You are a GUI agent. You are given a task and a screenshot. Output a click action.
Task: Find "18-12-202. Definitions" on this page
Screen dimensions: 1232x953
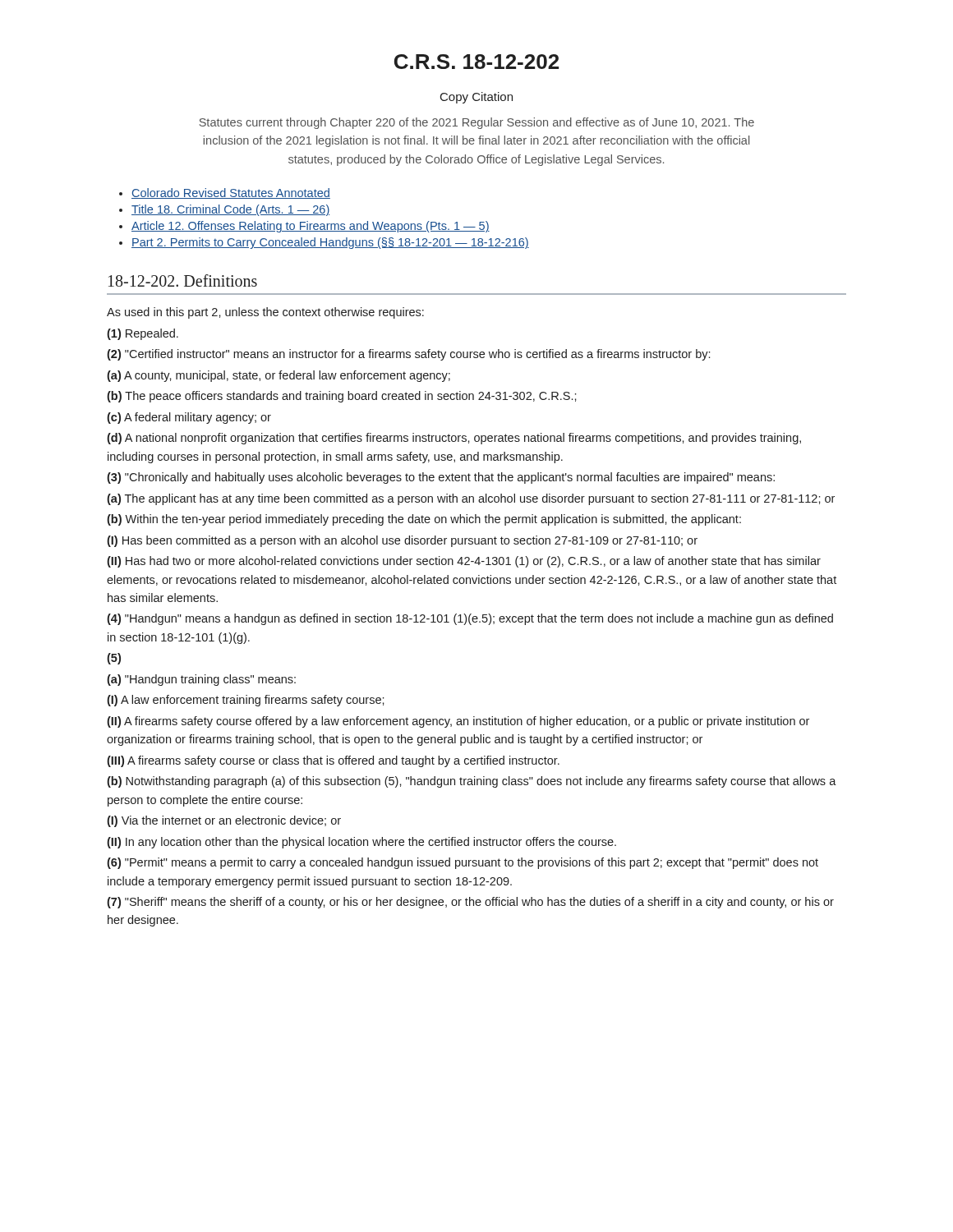coord(182,281)
